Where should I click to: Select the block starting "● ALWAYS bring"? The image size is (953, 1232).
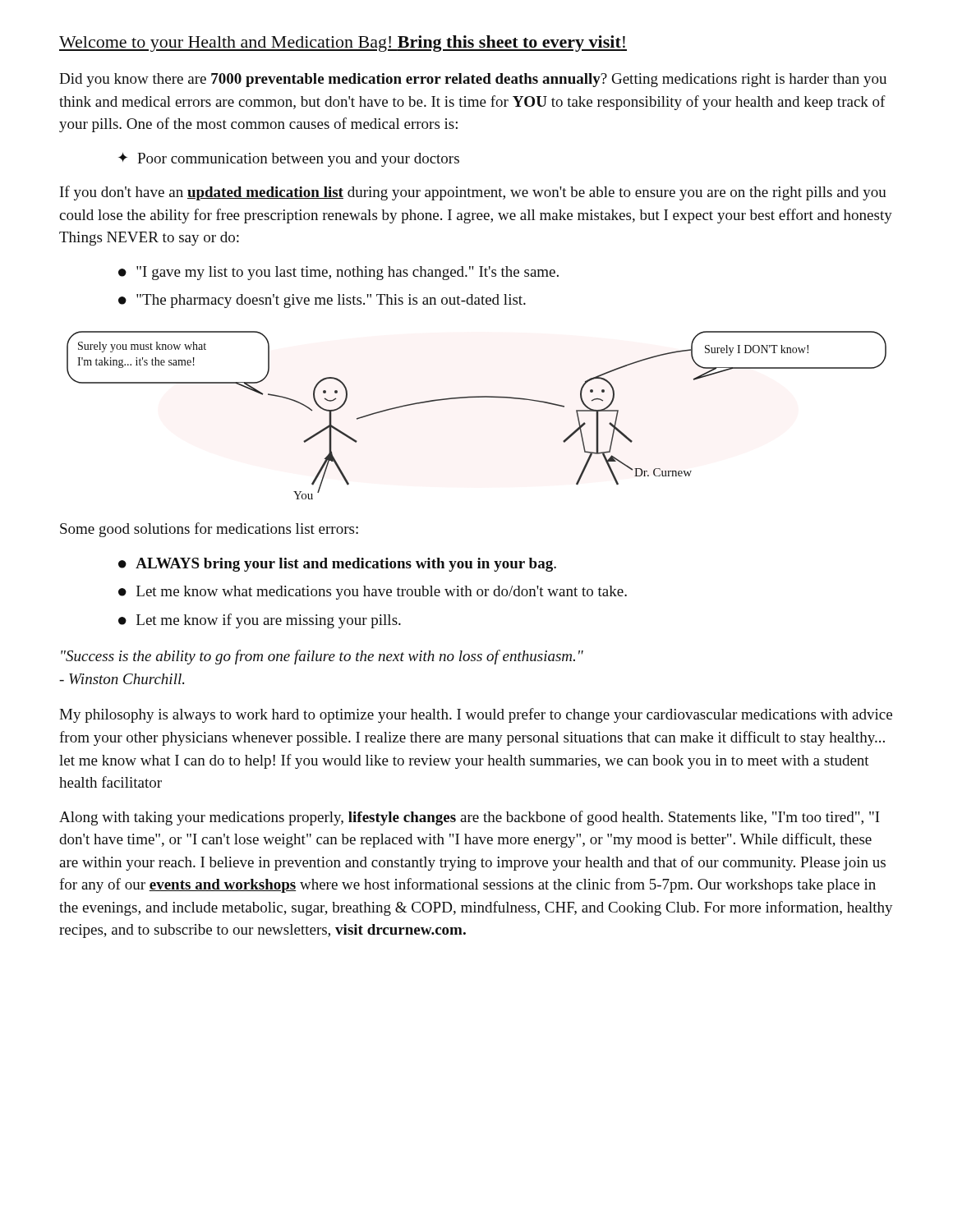337,563
